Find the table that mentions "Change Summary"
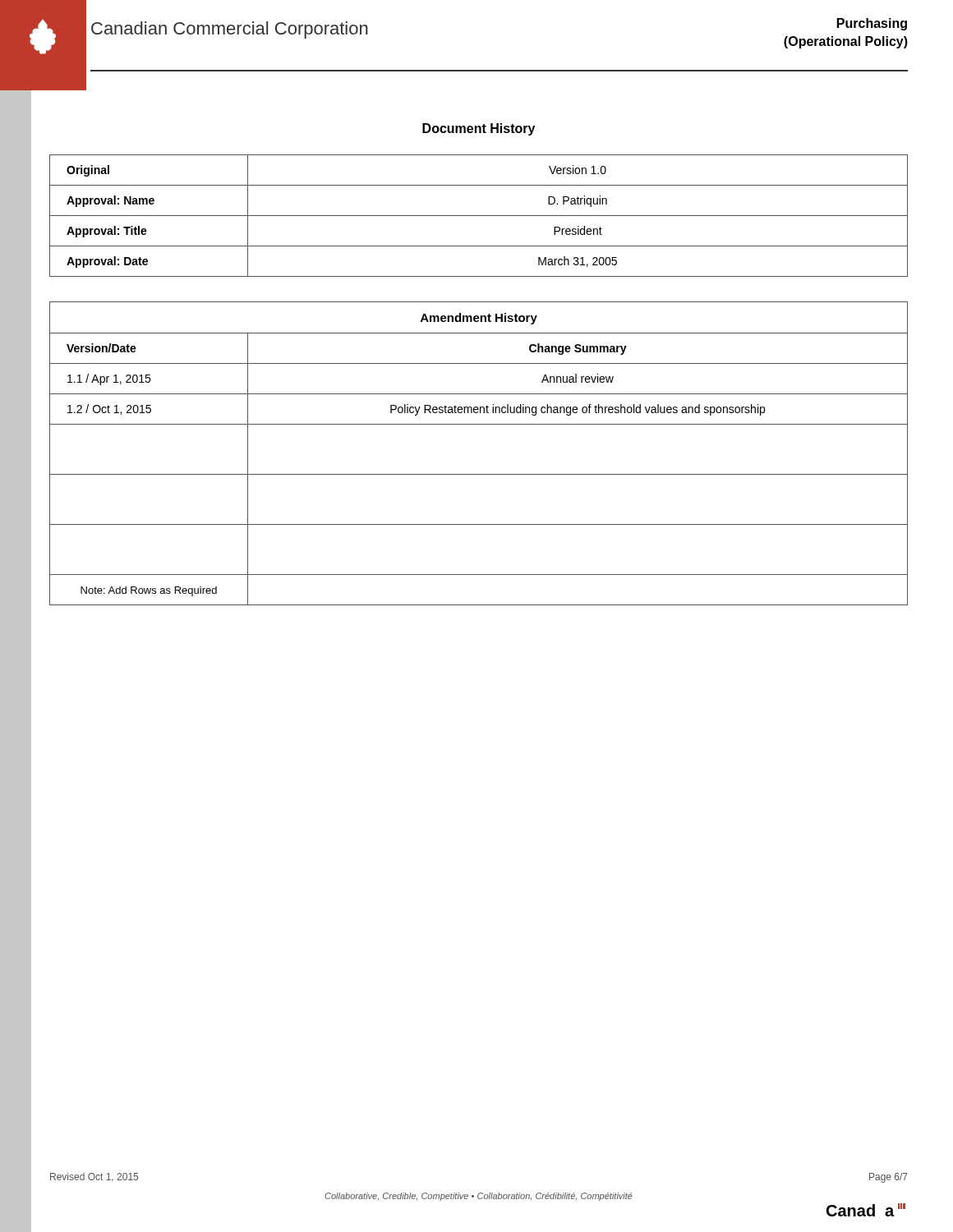953x1232 pixels. 479,453
